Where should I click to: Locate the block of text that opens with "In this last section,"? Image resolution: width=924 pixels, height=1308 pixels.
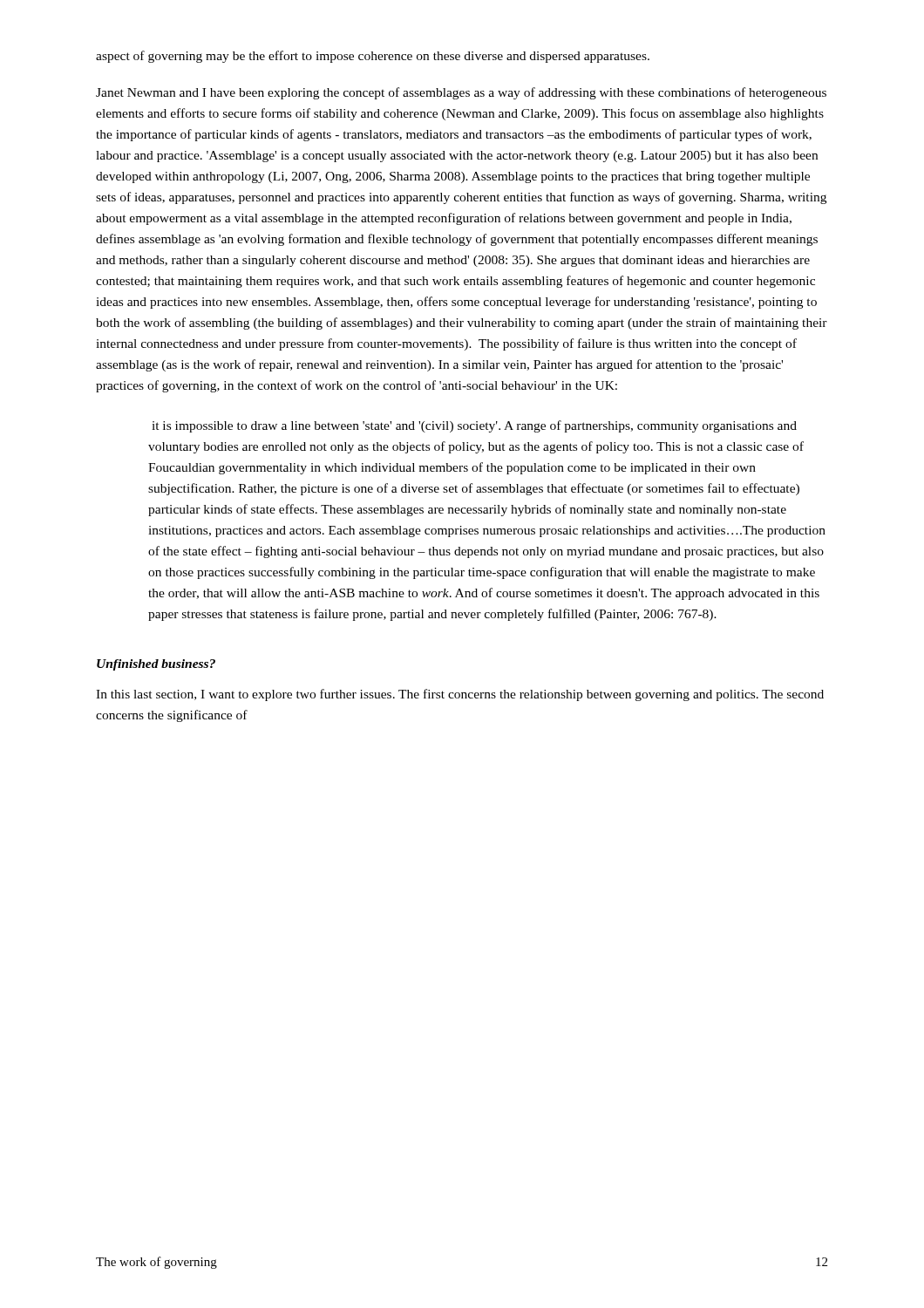(x=460, y=704)
